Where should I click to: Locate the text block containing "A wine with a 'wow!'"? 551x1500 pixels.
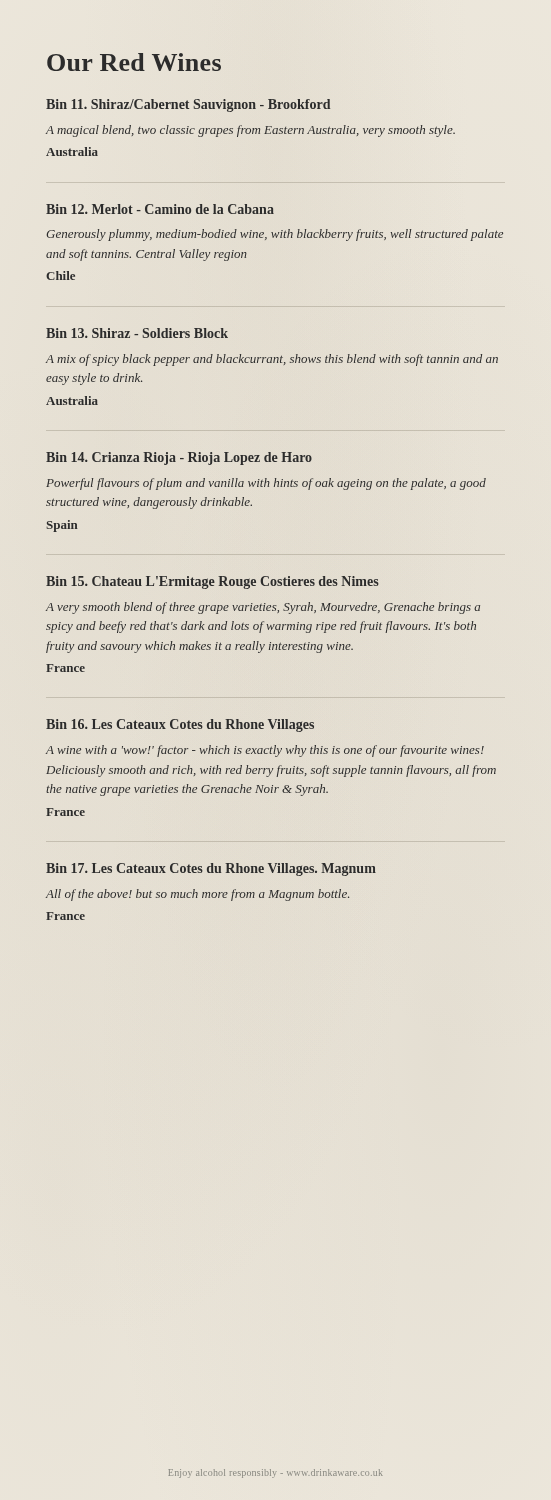276,770
